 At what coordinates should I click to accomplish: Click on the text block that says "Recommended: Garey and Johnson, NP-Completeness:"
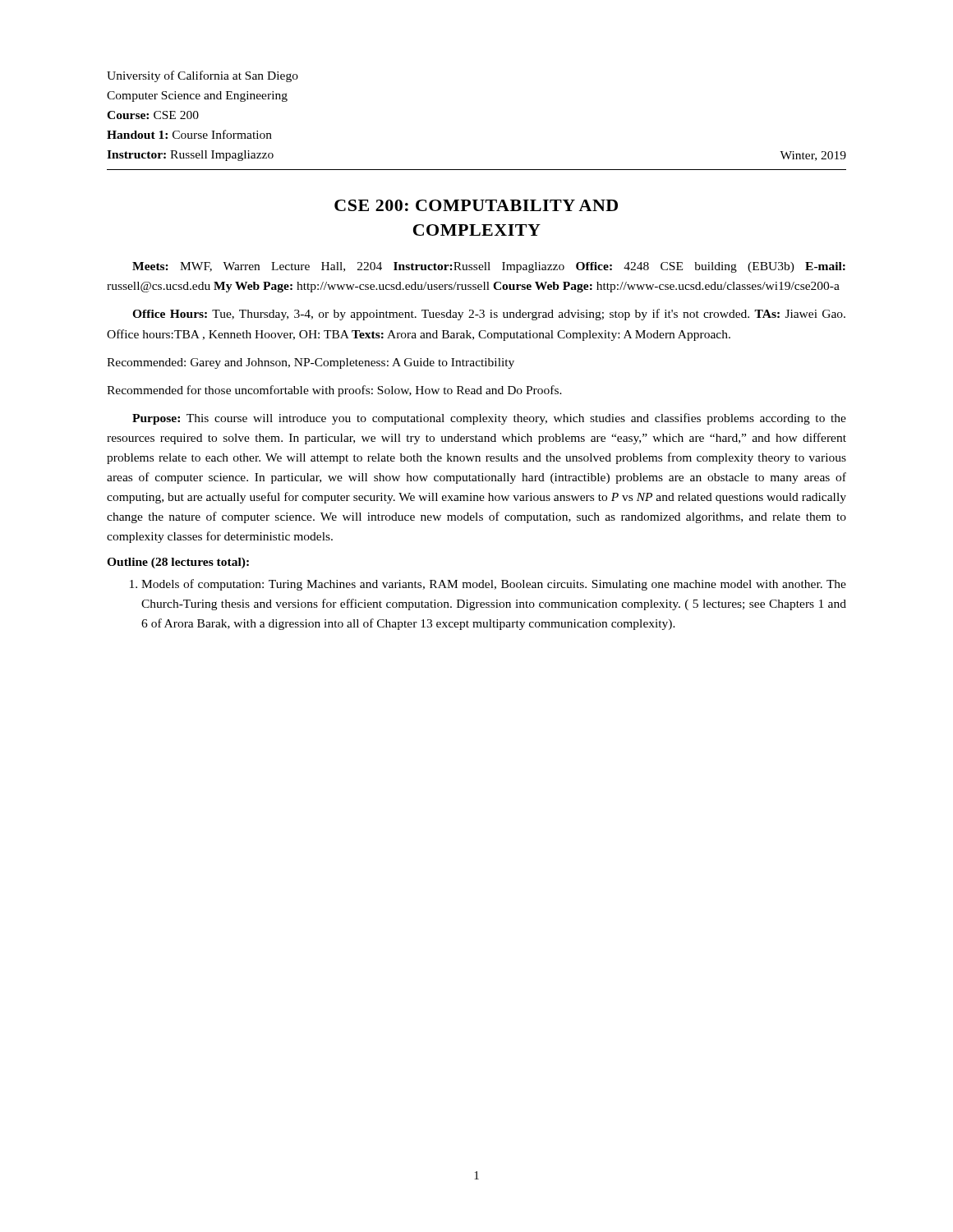click(311, 361)
